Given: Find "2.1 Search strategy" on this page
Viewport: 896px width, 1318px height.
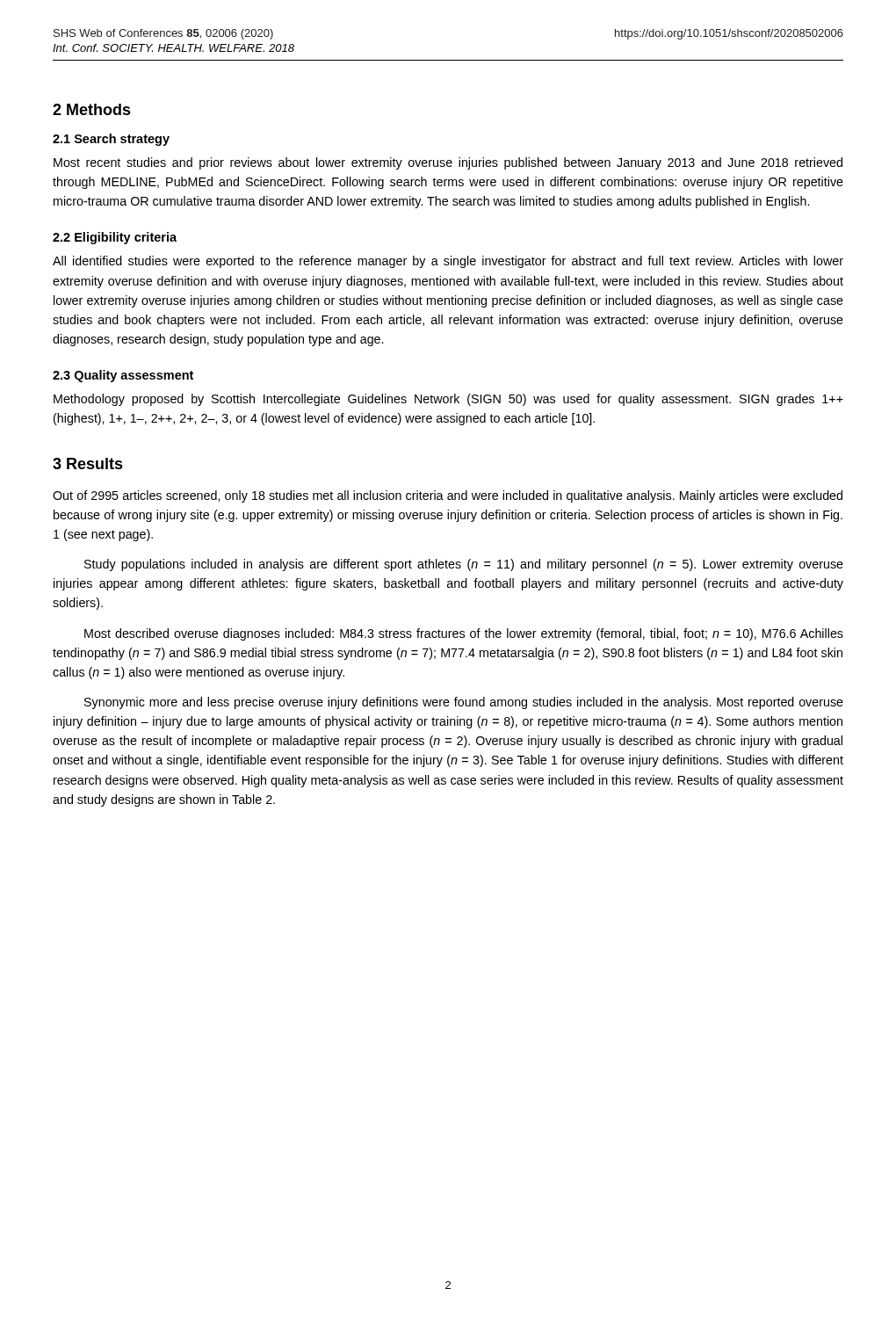Looking at the screenshot, I should (x=111, y=139).
